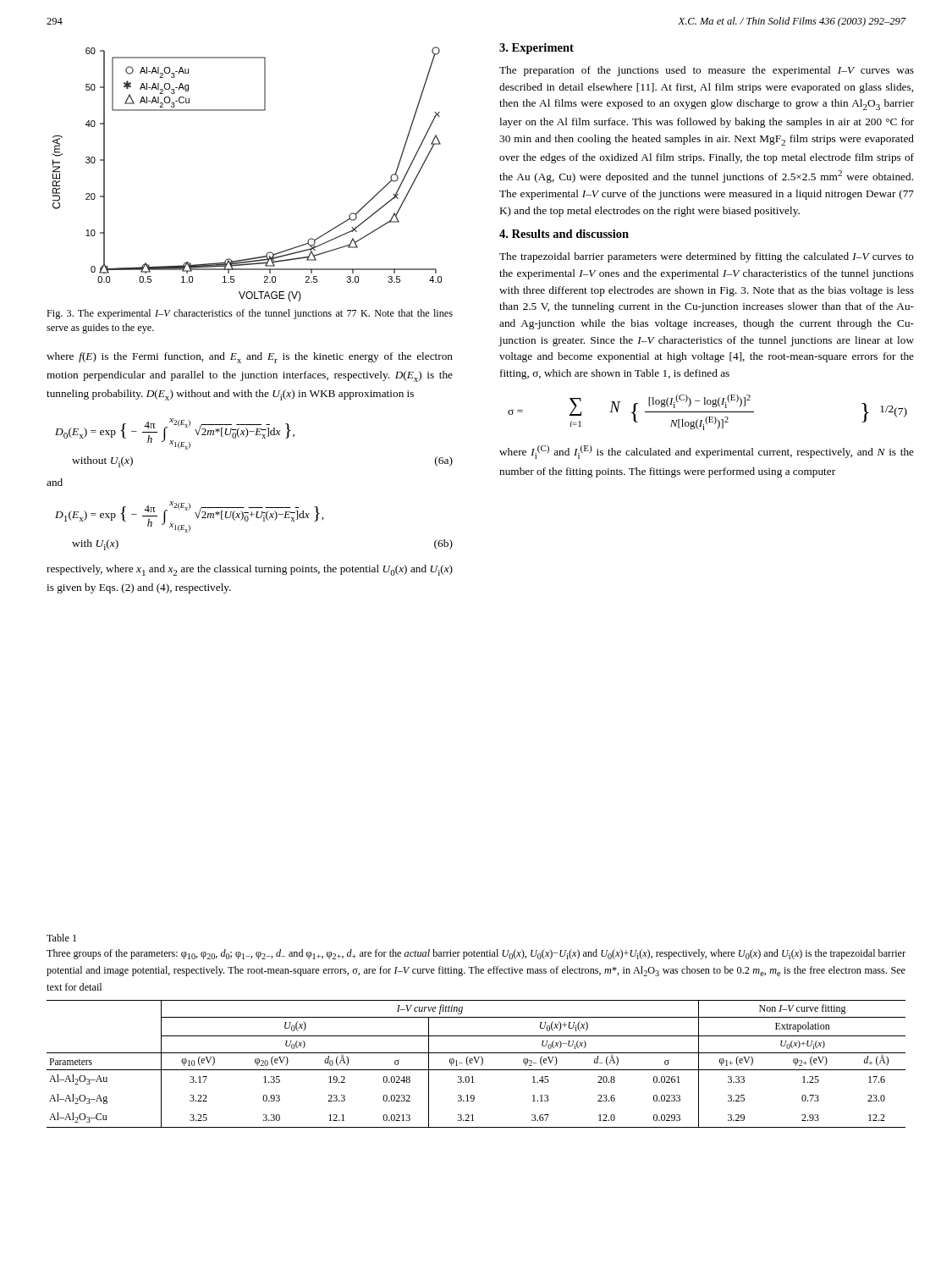The width and height of the screenshot is (952, 1270).
Task: Select the text starting "3. Experiment"
Action: pyautogui.click(x=536, y=47)
